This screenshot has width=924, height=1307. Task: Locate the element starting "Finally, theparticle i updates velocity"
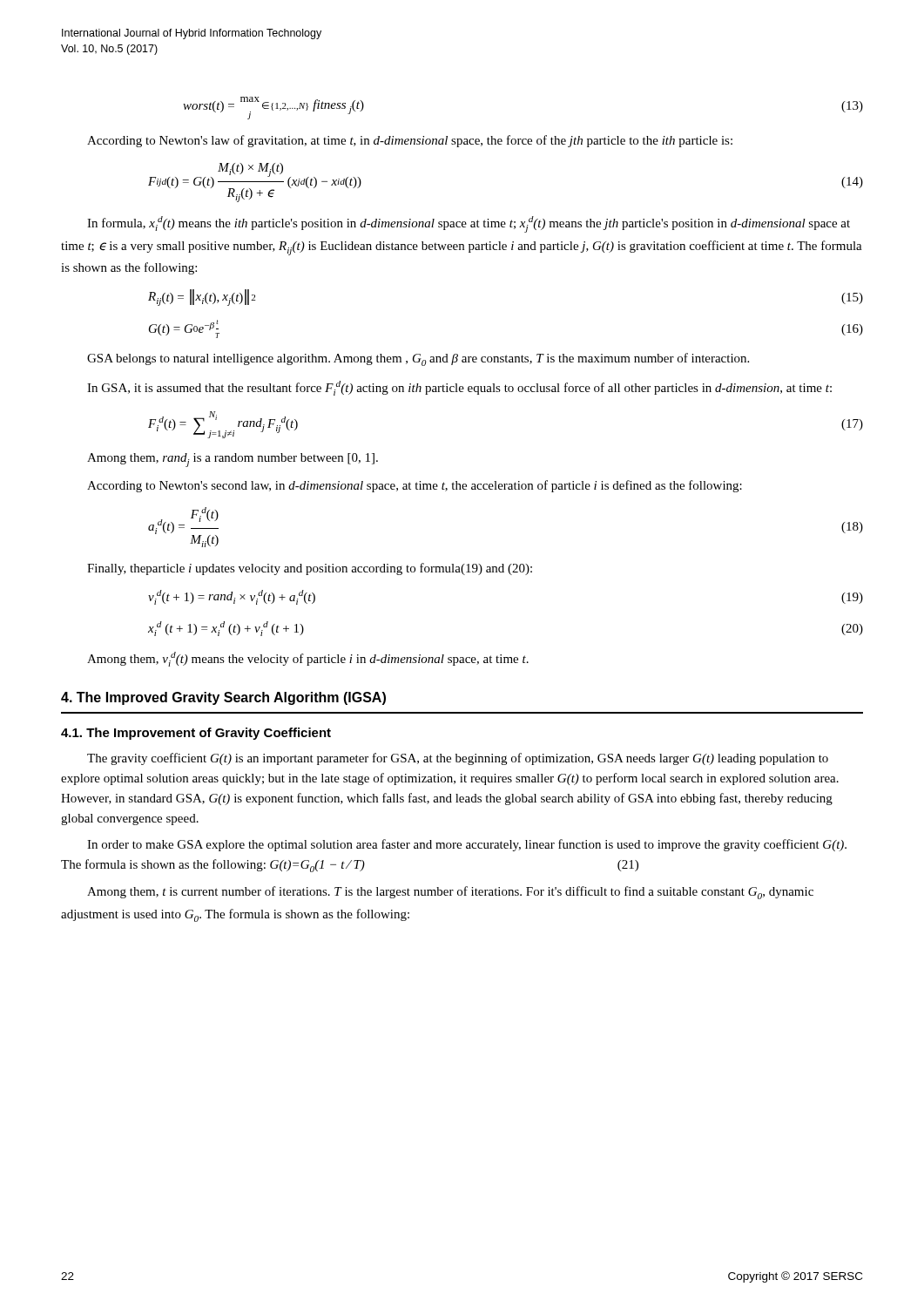coord(310,568)
